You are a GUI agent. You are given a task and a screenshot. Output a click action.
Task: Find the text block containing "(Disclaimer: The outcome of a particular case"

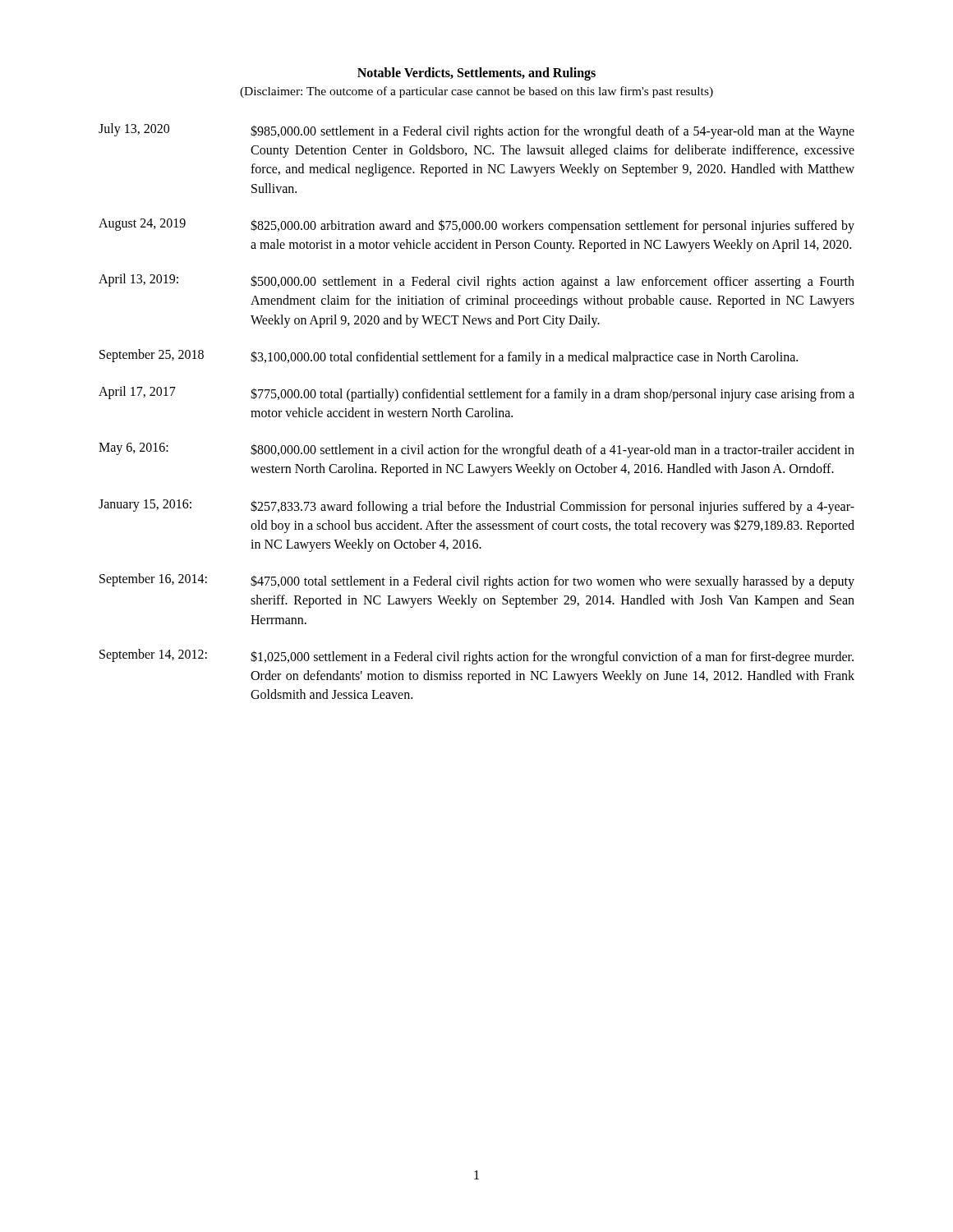(x=476, y=91)
